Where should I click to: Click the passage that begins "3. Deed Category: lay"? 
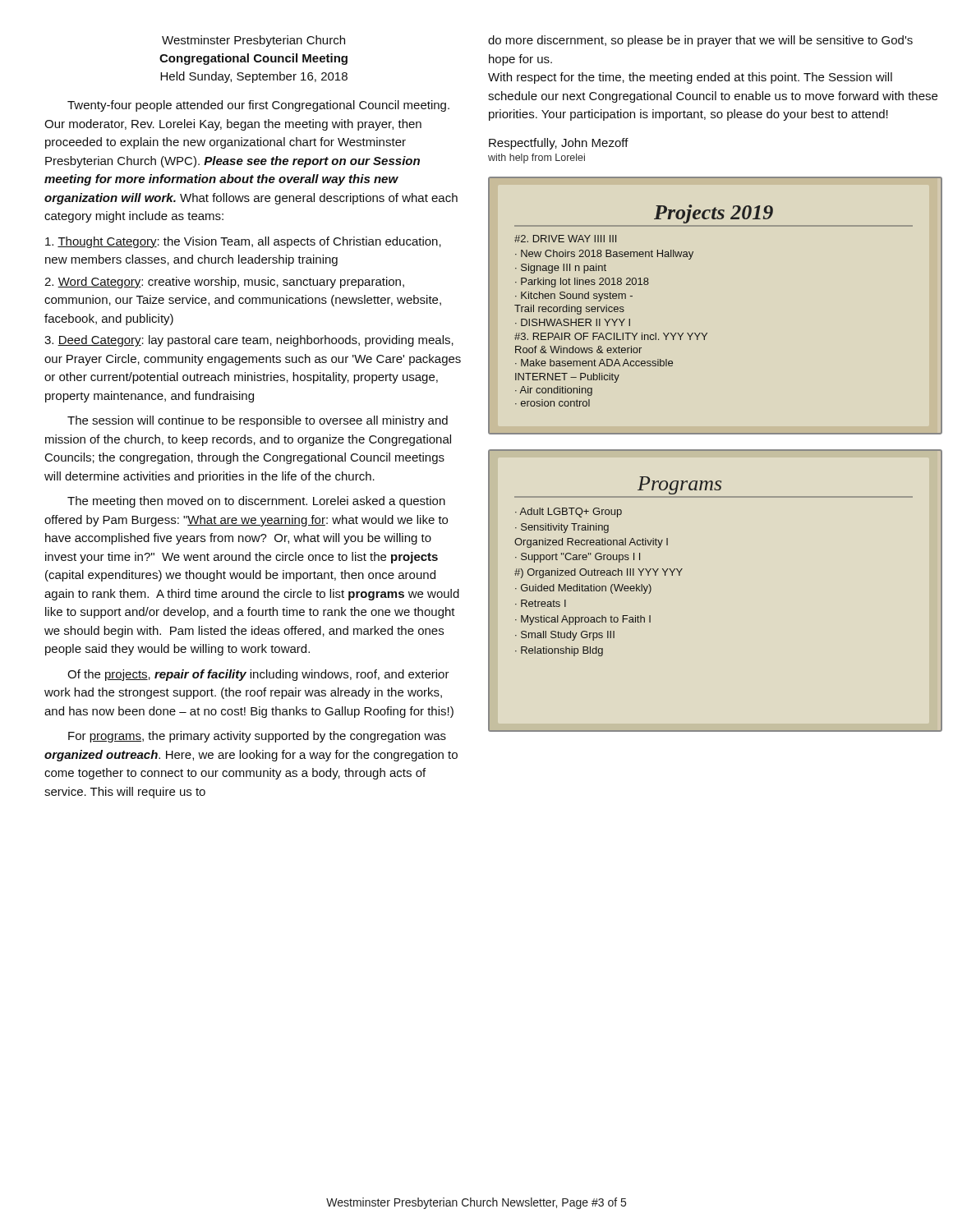[253, 368]
